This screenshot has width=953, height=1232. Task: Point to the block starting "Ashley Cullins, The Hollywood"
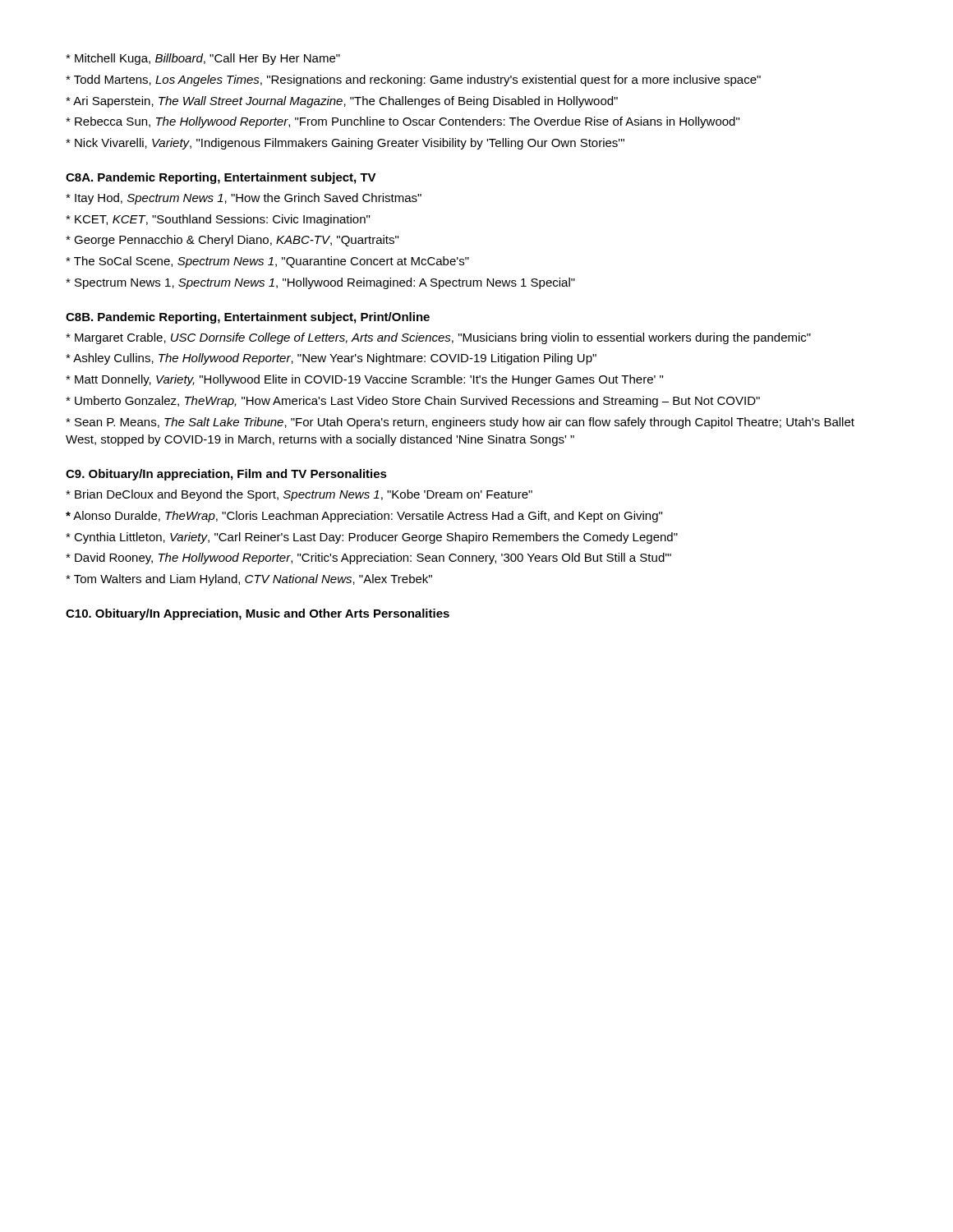coord(331,358)
